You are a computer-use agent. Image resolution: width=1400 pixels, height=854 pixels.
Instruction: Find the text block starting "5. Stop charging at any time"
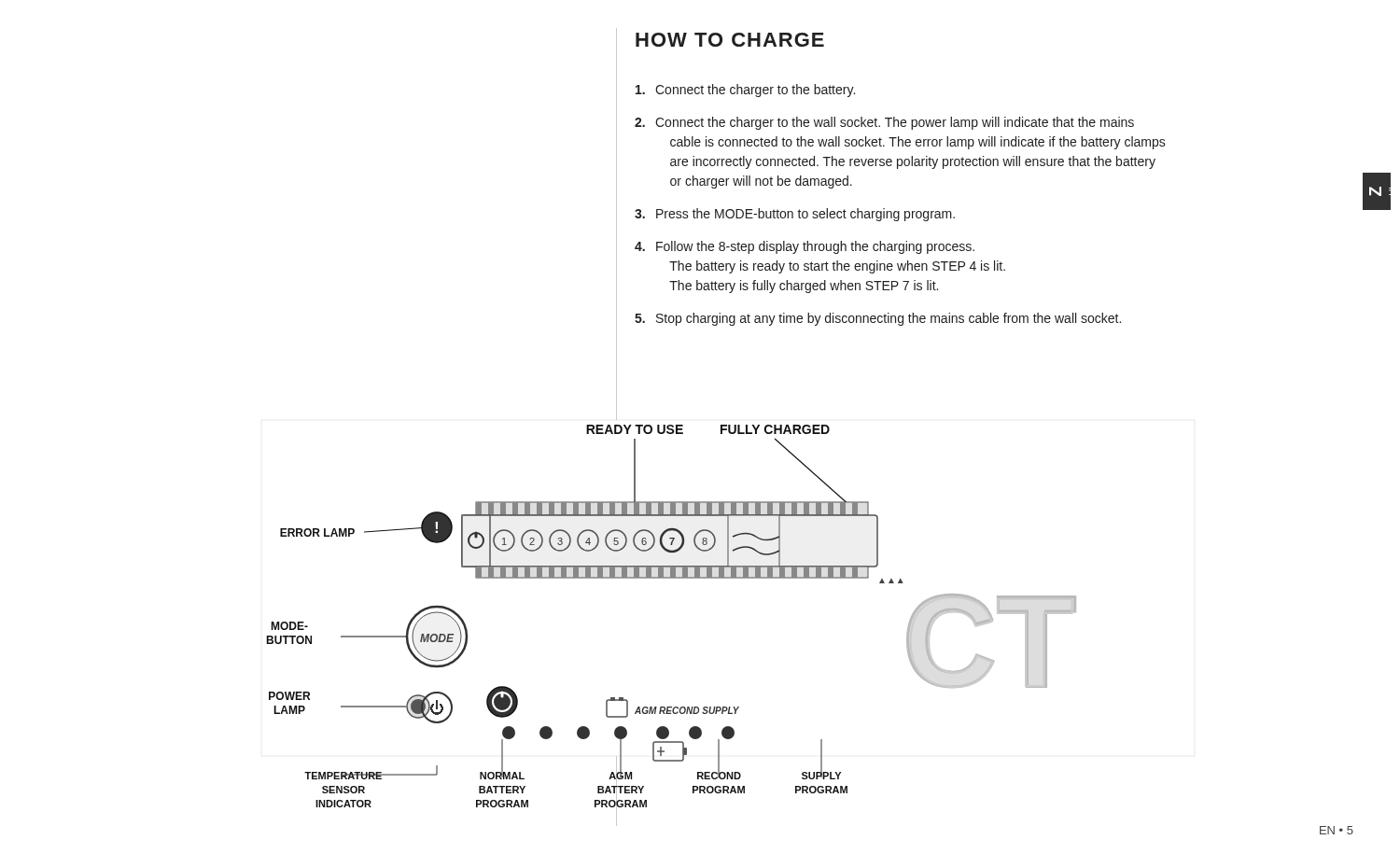tap(878, 319)
